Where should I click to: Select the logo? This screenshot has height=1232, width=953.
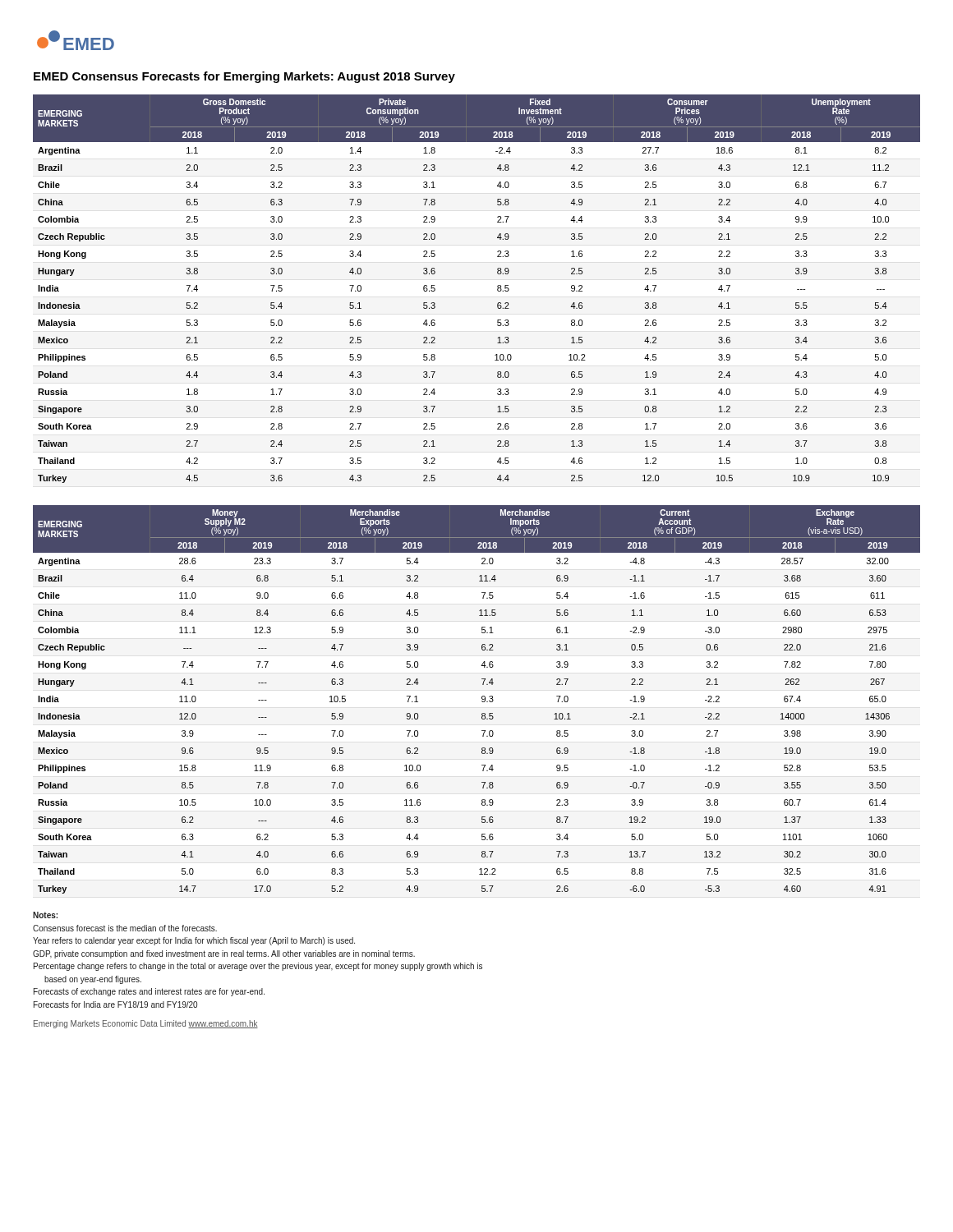[476, 44]
